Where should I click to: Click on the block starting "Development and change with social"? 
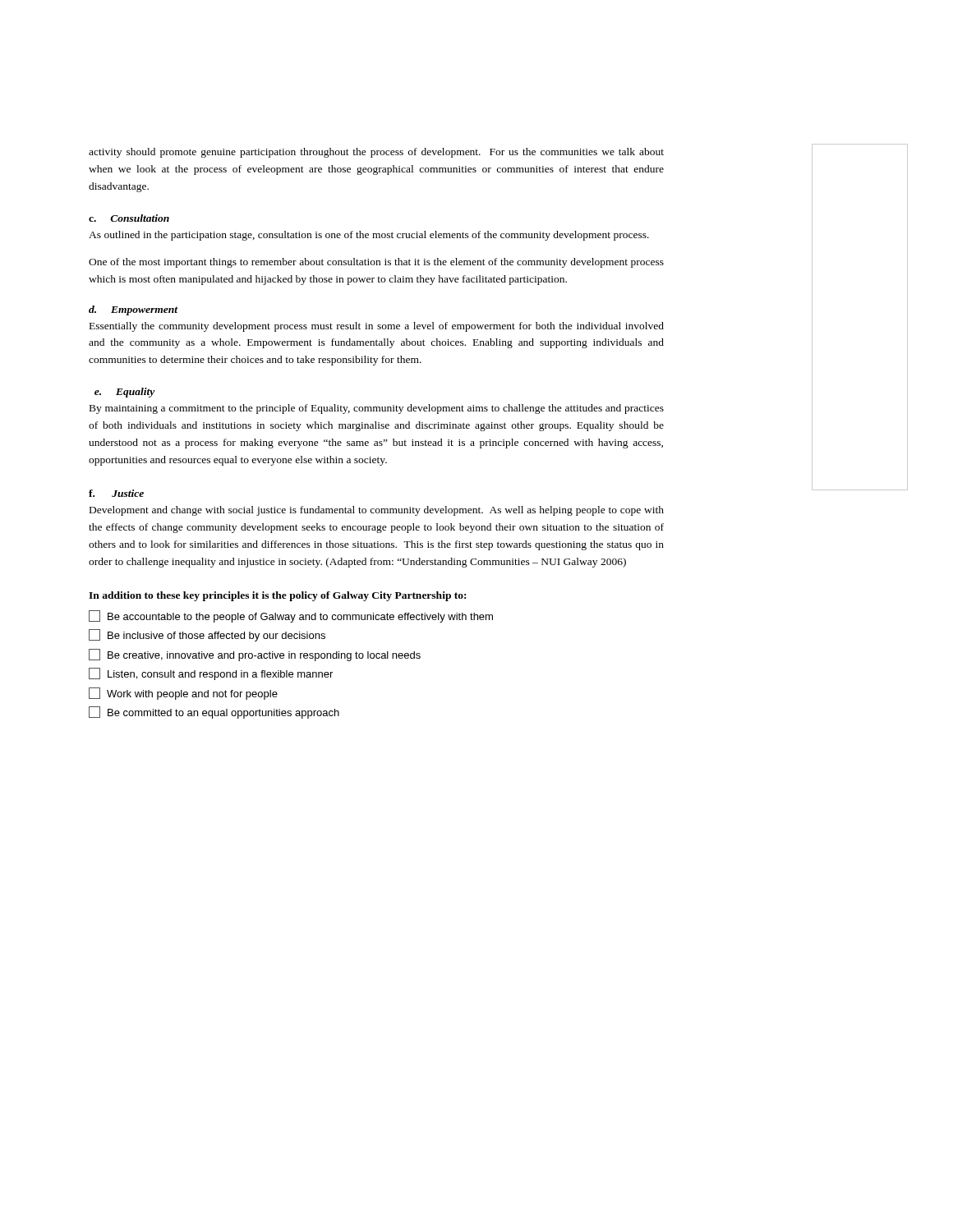click(x=376, y=535)
